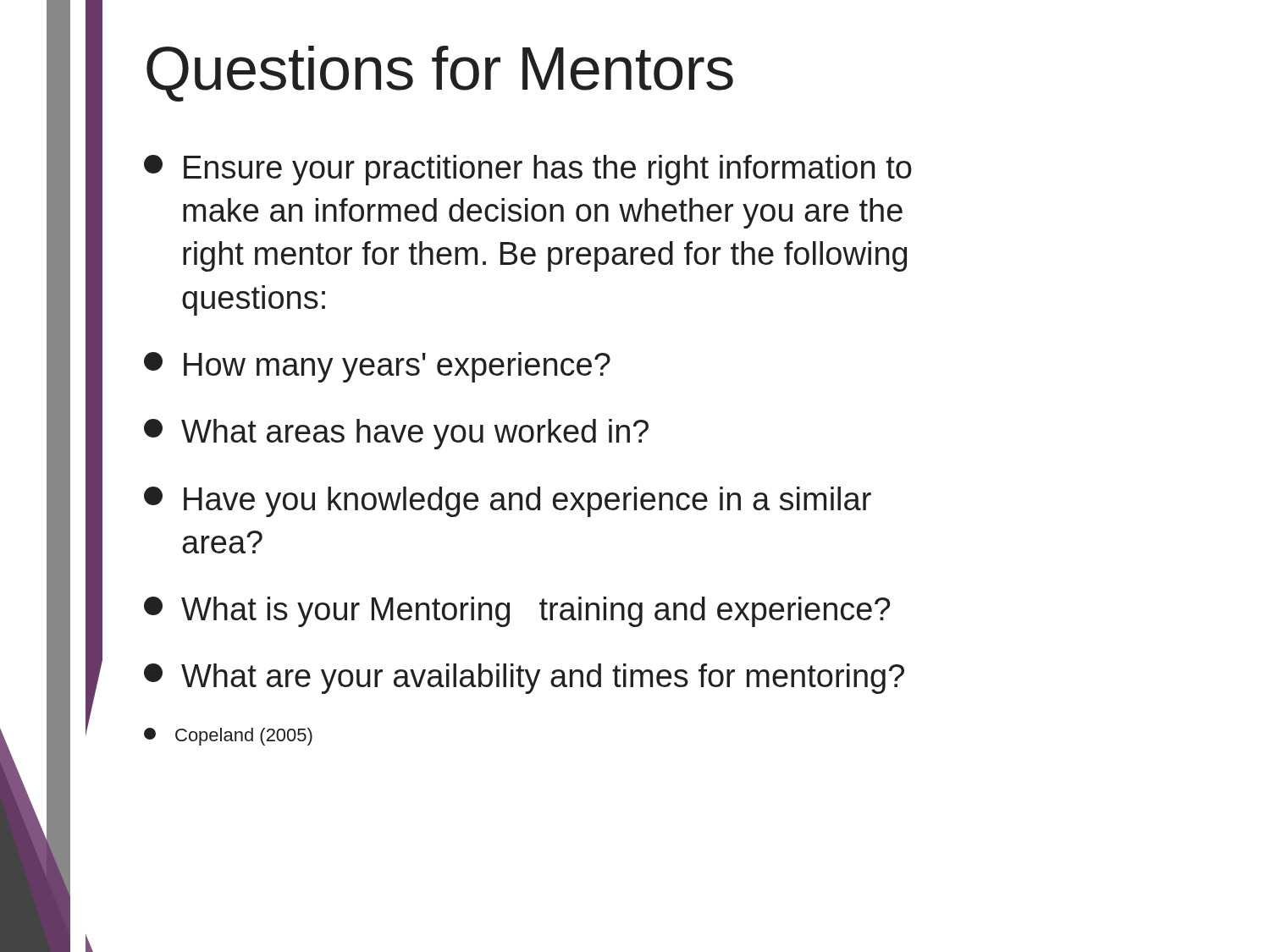Click on the element starting "Have you knowledge and experience"
The width and height of the screenshot is (1270, 952).
click(508, 521)
